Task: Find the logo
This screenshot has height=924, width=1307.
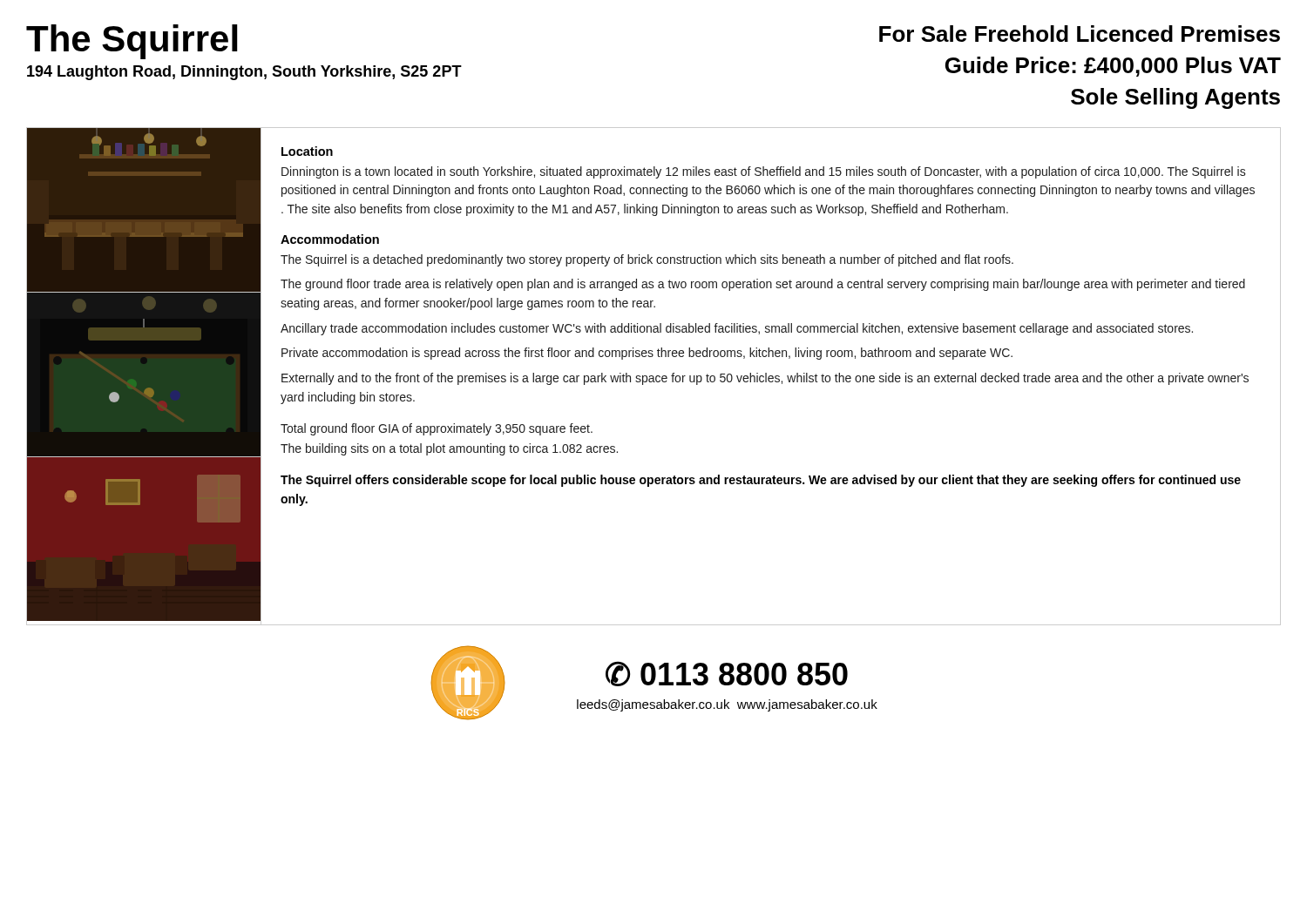Action: tap(468, 684)
